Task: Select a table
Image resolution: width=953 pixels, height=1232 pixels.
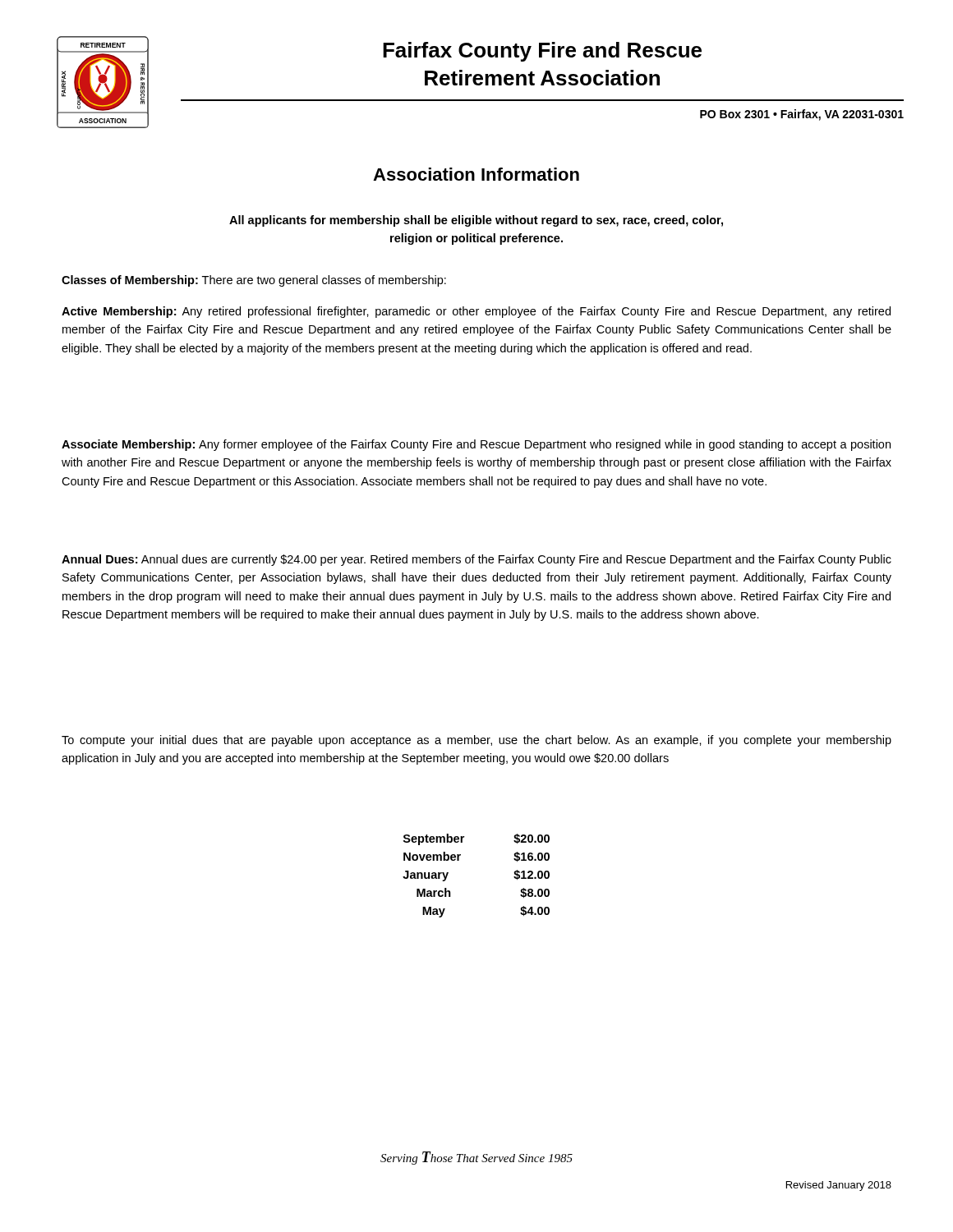Action: (476, 875)
